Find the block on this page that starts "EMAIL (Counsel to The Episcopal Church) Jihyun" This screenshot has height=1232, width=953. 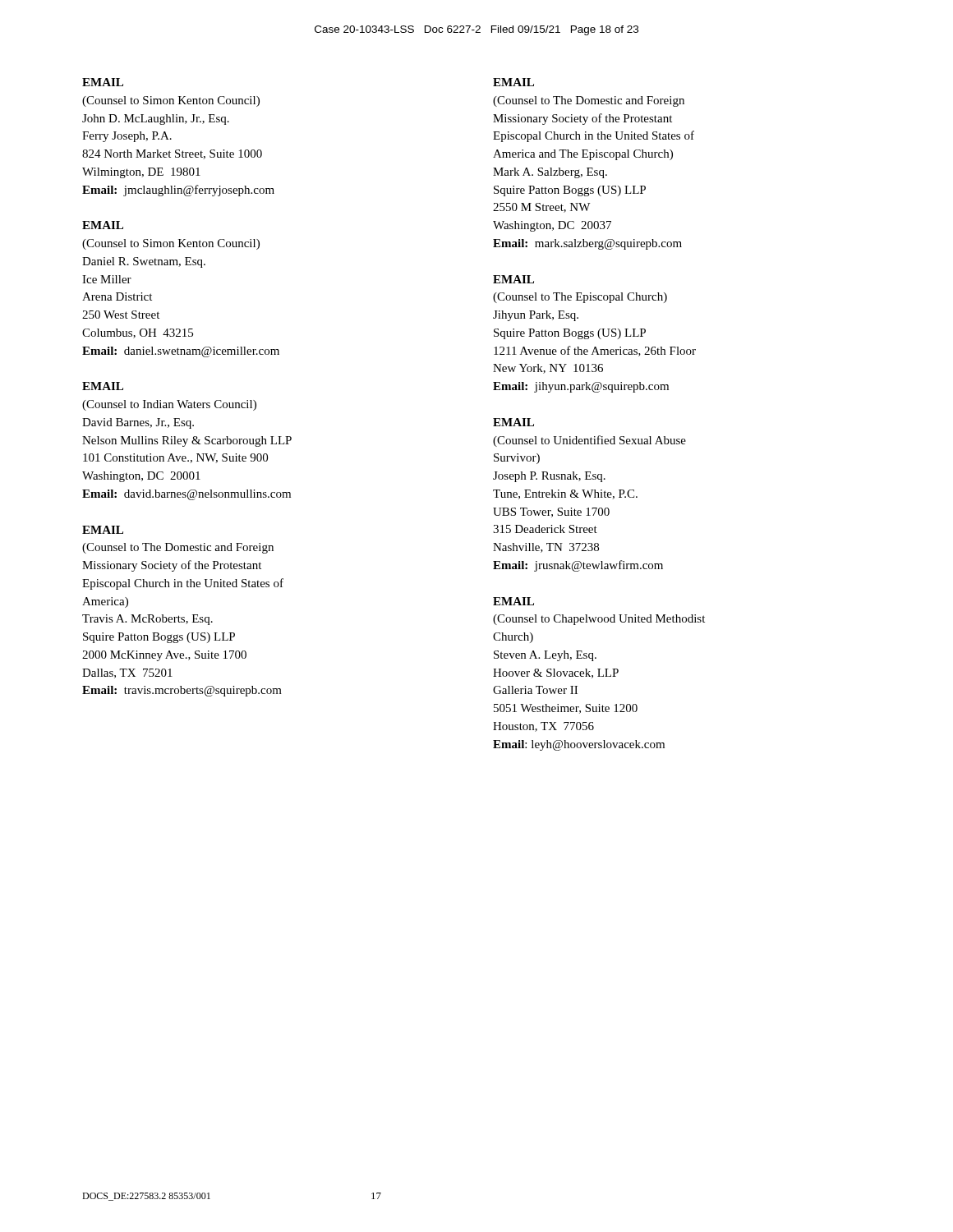513,279
